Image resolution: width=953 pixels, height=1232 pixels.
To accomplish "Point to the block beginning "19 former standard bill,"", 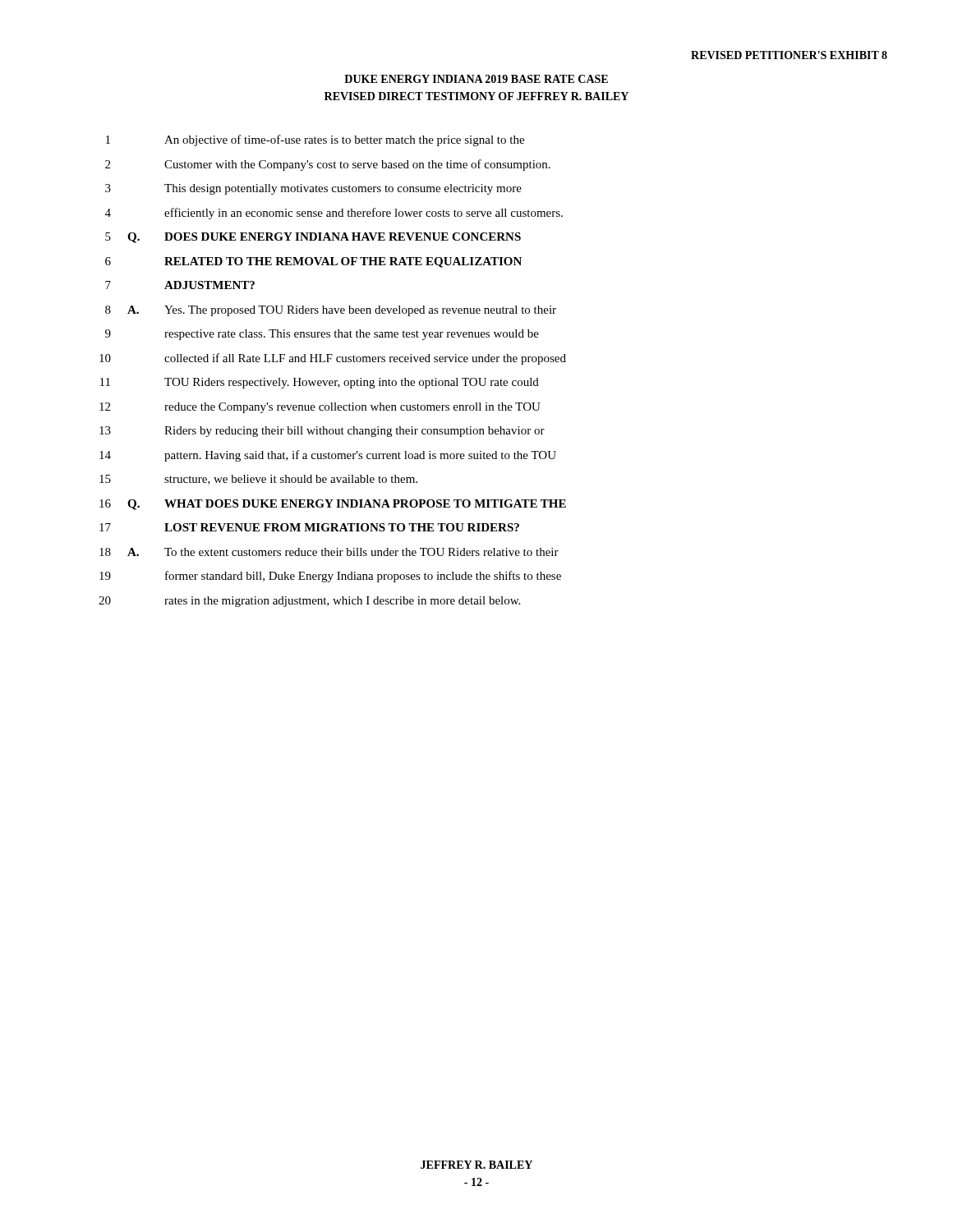I will click(x=476, y=576).
